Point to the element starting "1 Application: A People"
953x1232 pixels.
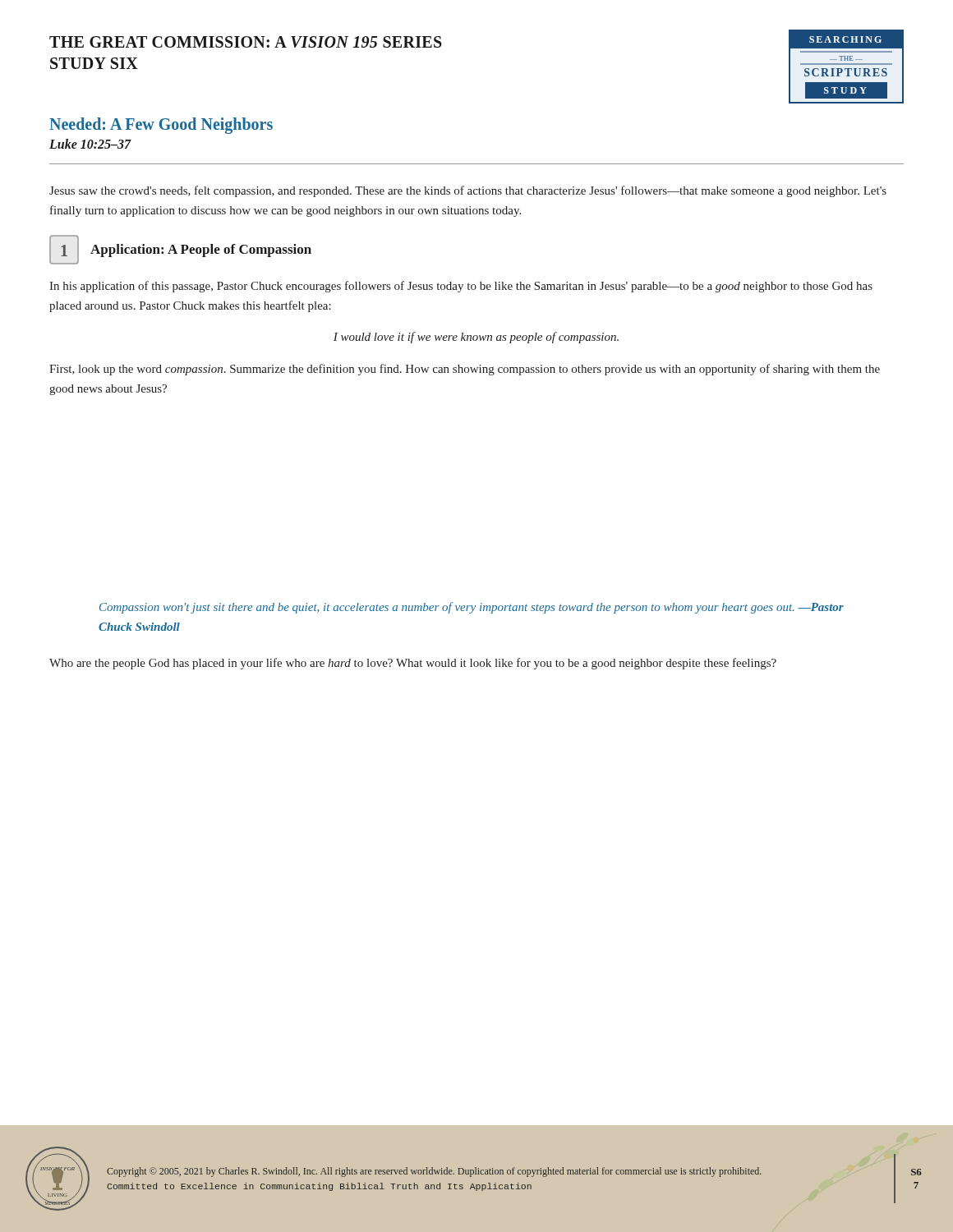click(x=180, y=250)
